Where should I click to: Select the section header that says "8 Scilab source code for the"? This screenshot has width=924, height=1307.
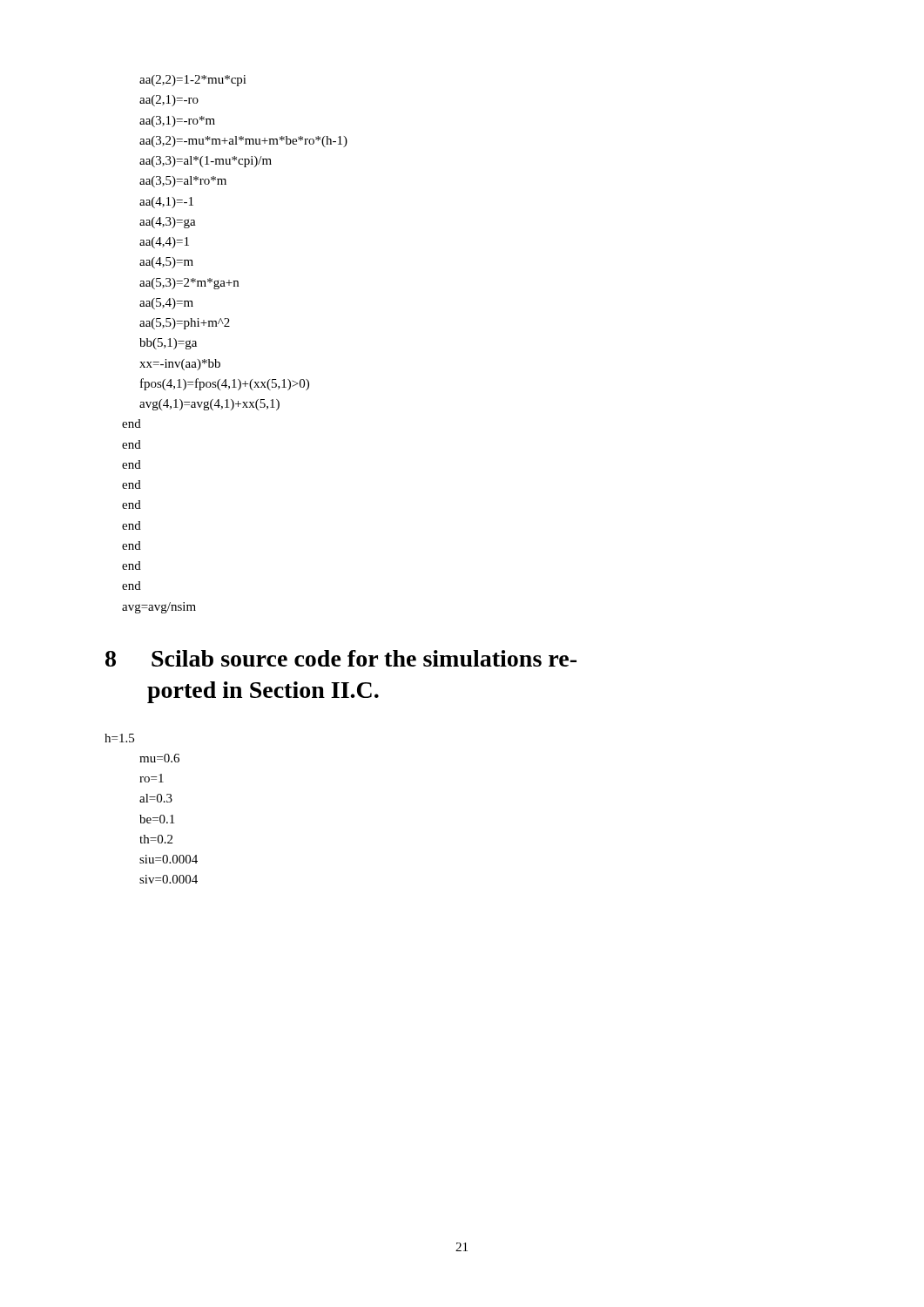pos(471,675)
